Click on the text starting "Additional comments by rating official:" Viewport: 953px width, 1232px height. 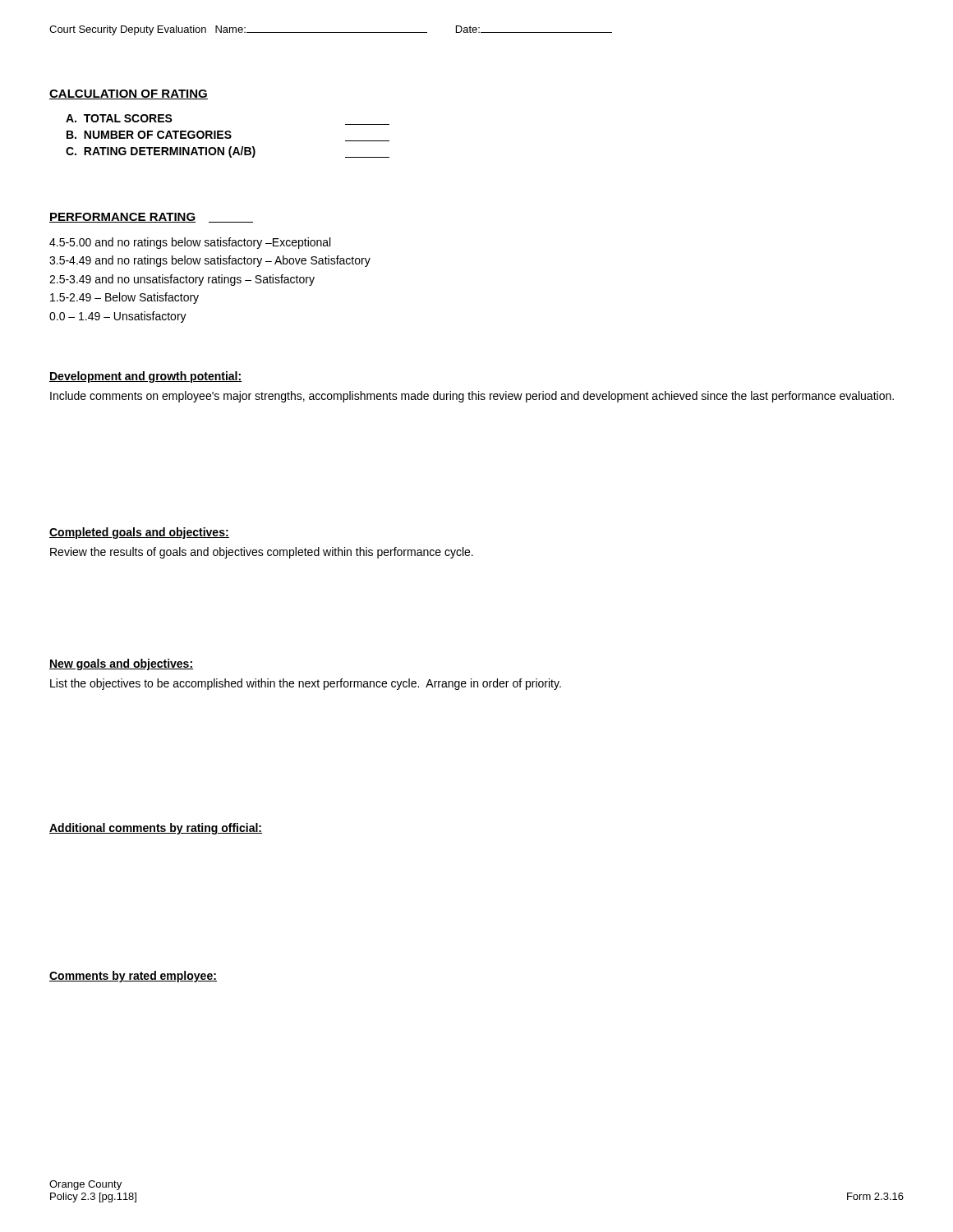pyautogui.click(x=156, y=828)
